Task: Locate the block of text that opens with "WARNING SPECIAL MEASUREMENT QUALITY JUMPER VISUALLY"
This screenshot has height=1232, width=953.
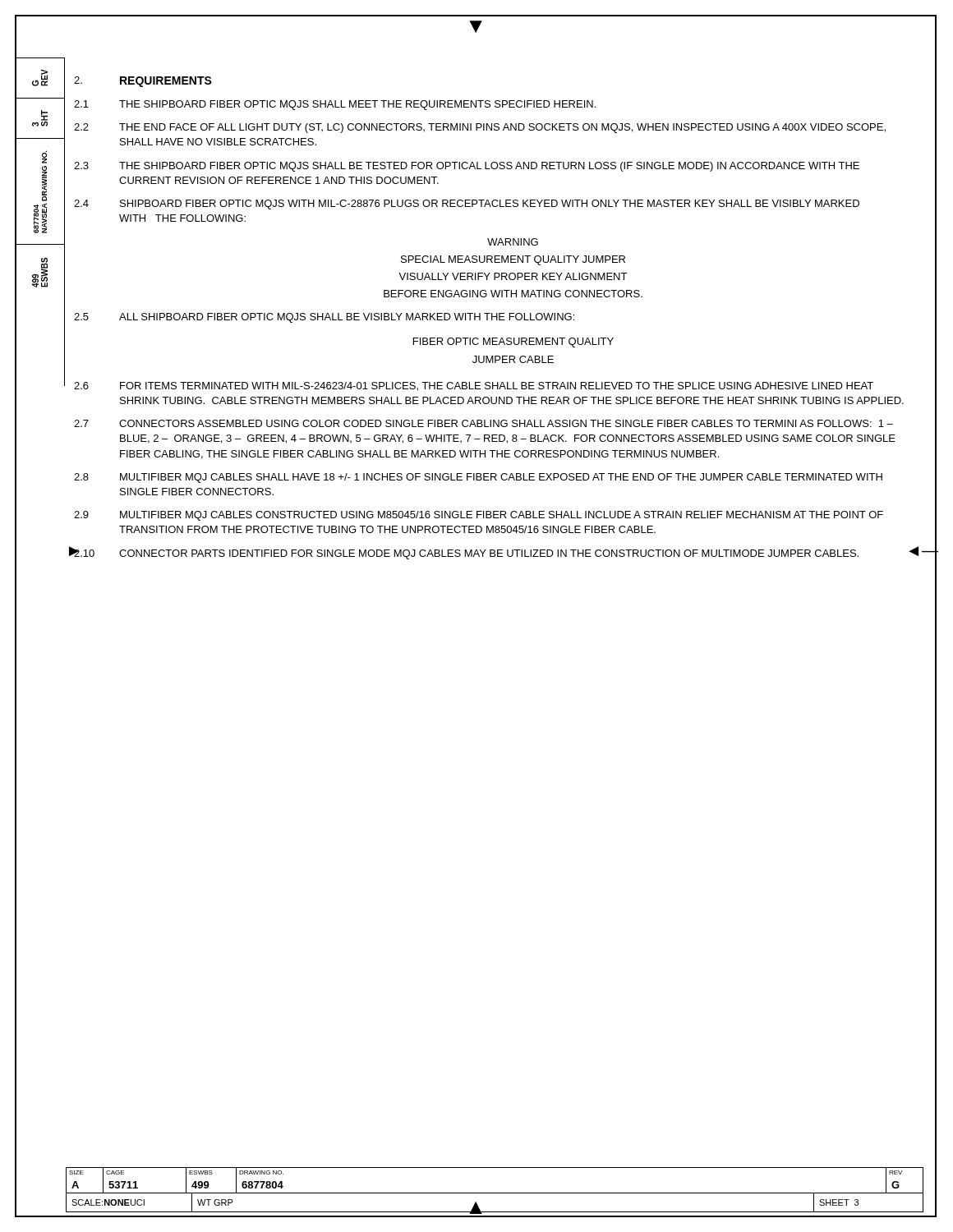Action: pyautogui.click(x=513, y=268)
